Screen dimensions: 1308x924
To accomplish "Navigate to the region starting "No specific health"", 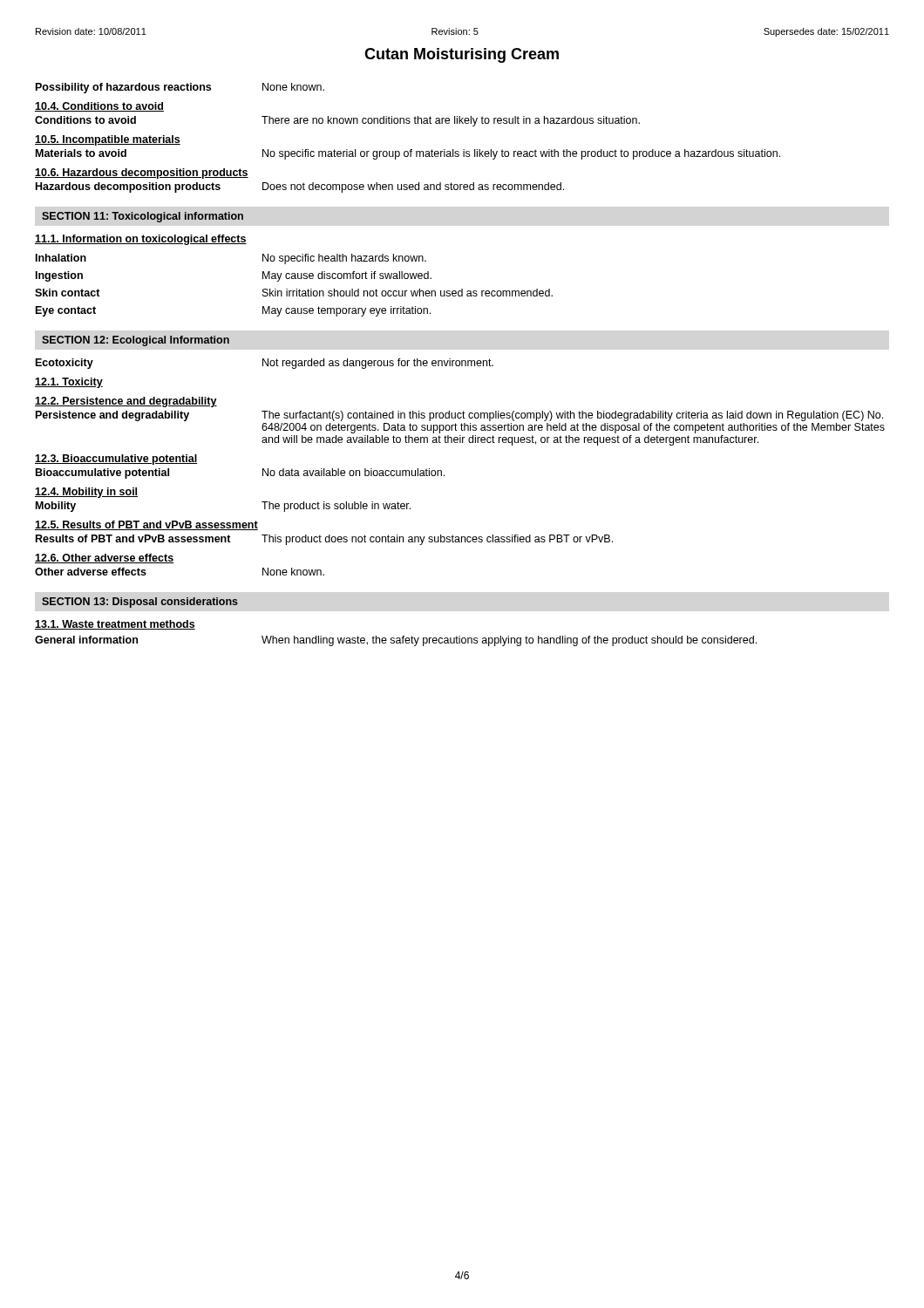I will click(x=344, y=258).
